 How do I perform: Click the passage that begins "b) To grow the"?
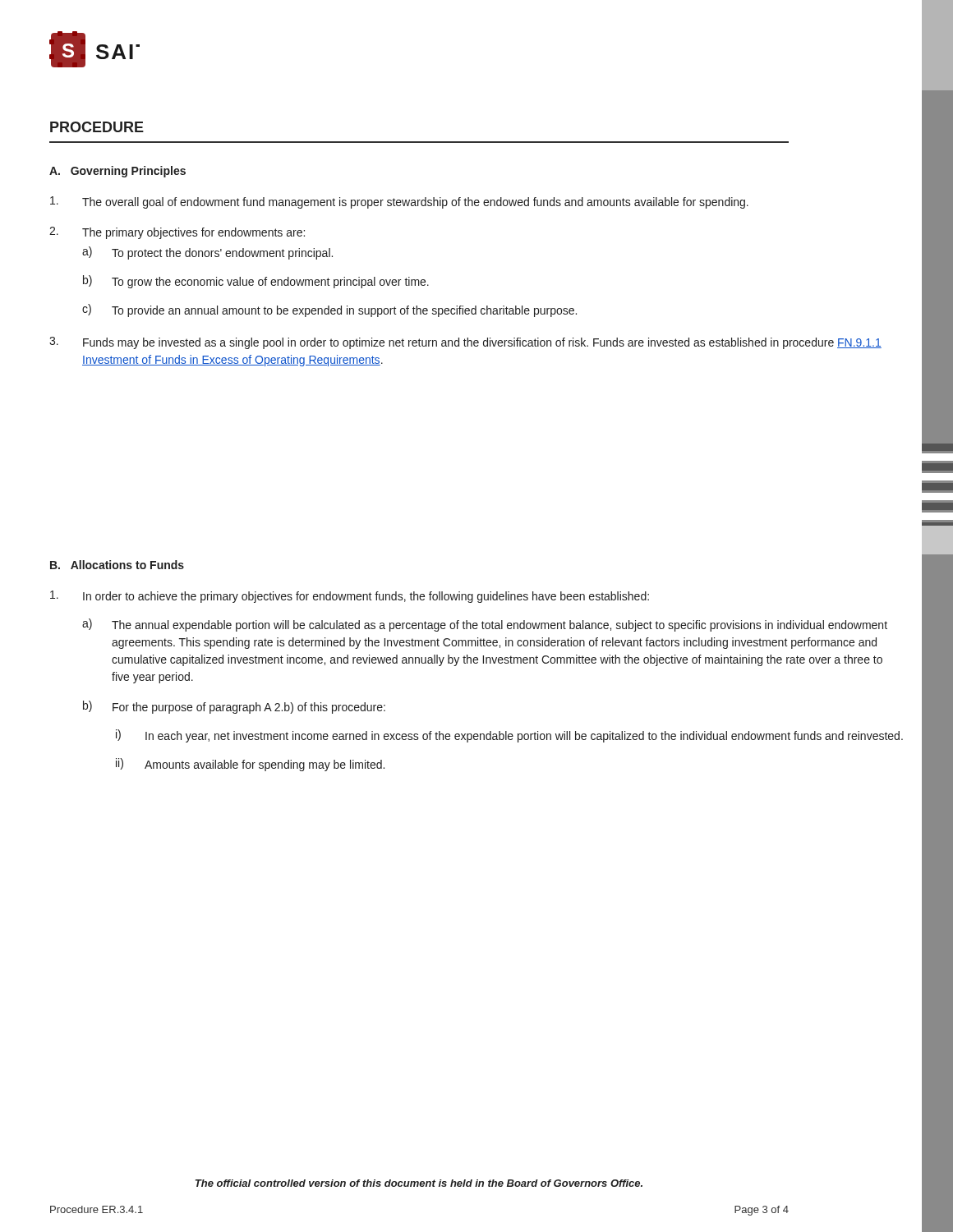pos(256,282)
